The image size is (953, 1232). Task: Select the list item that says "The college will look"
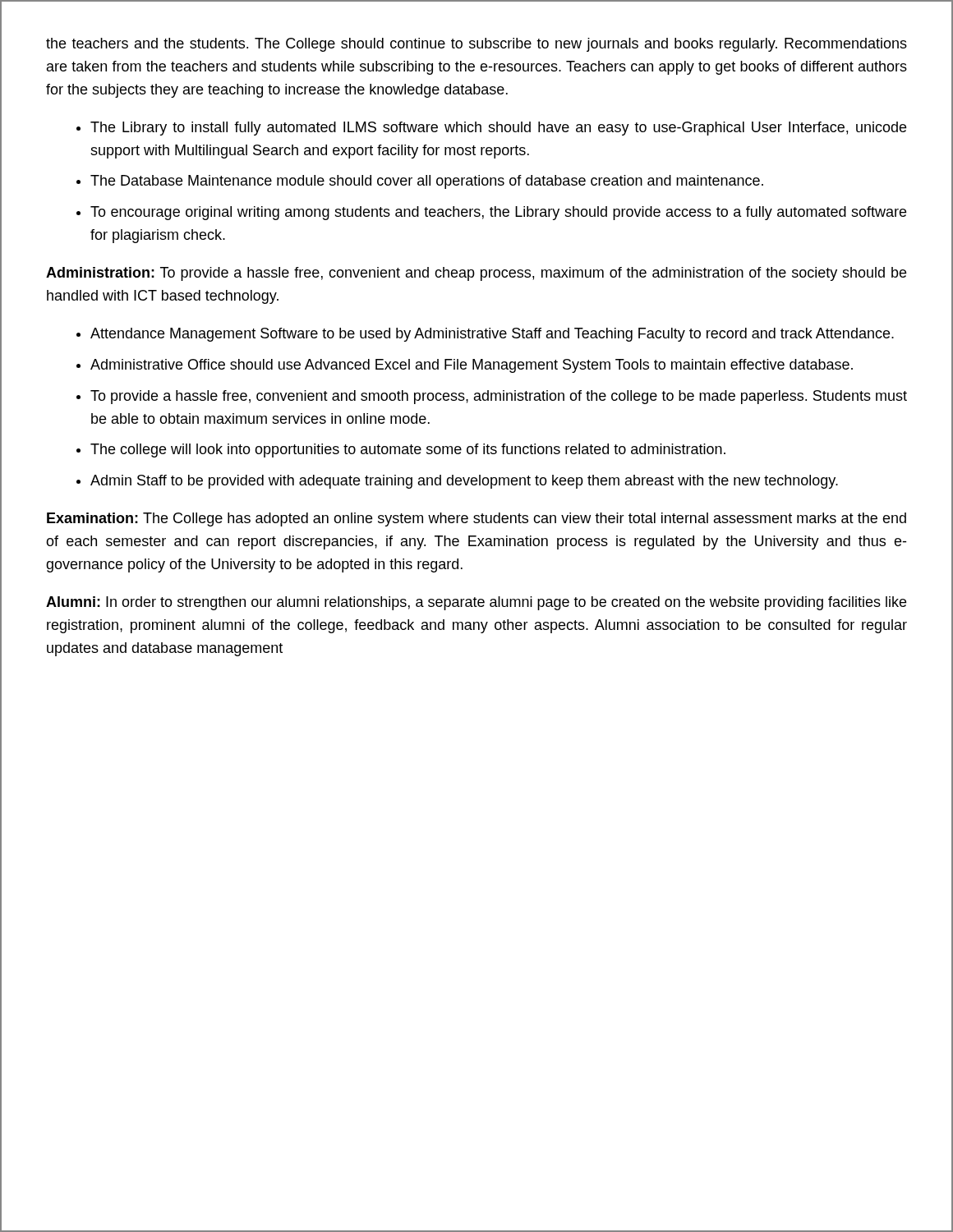408,450
